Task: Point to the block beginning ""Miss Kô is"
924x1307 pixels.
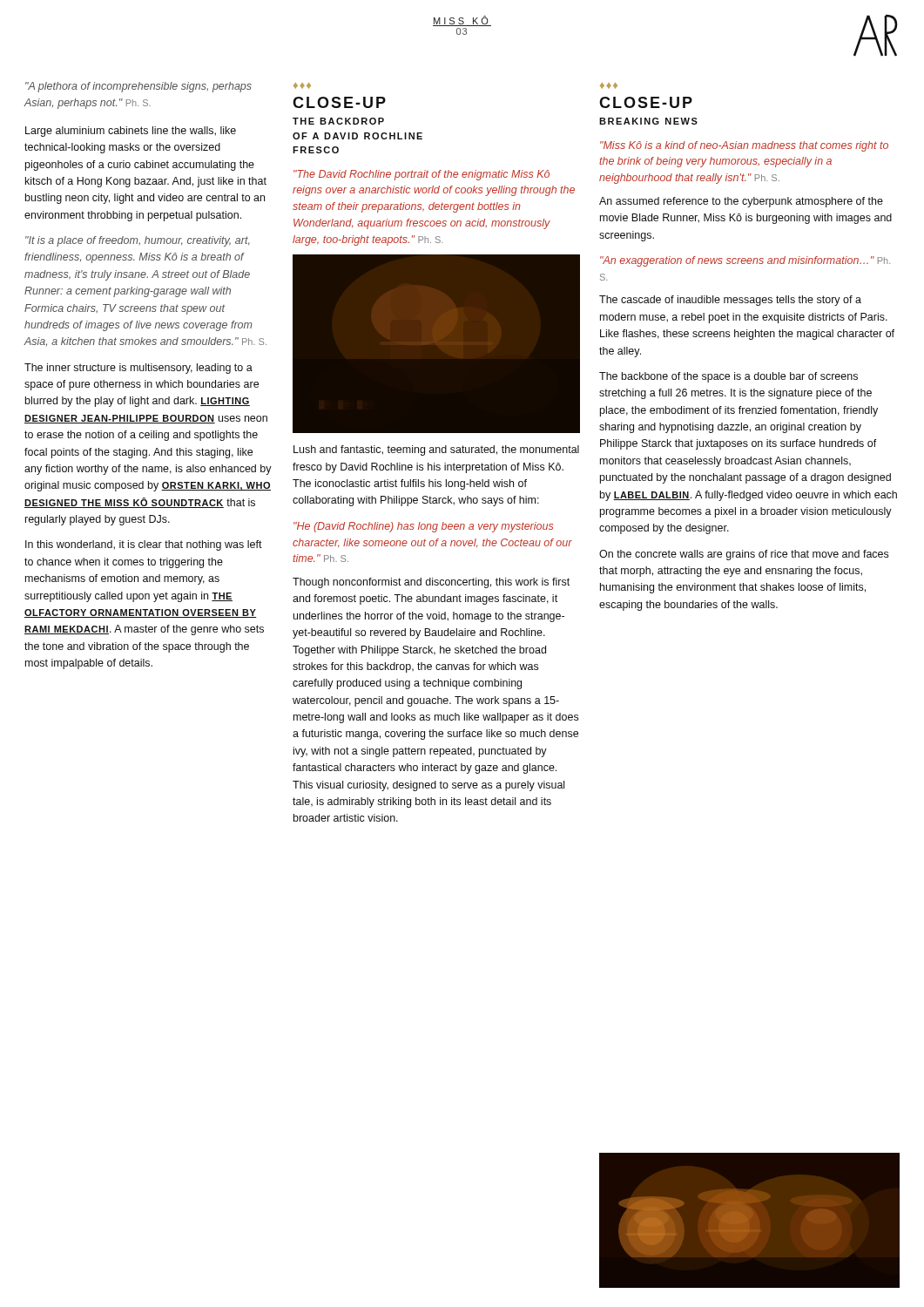Action: 744,161
